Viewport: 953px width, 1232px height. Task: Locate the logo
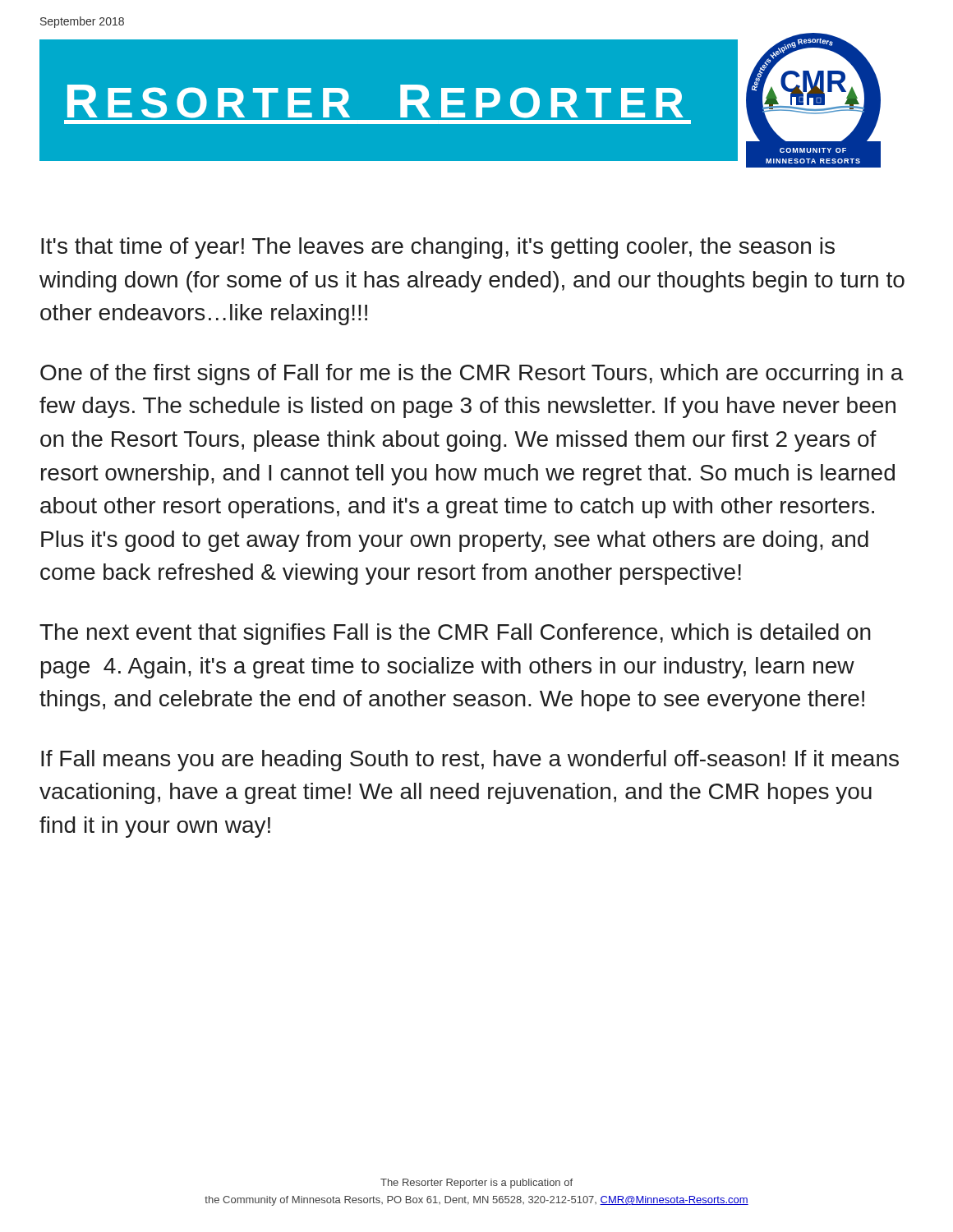click(x=817, y=99)
